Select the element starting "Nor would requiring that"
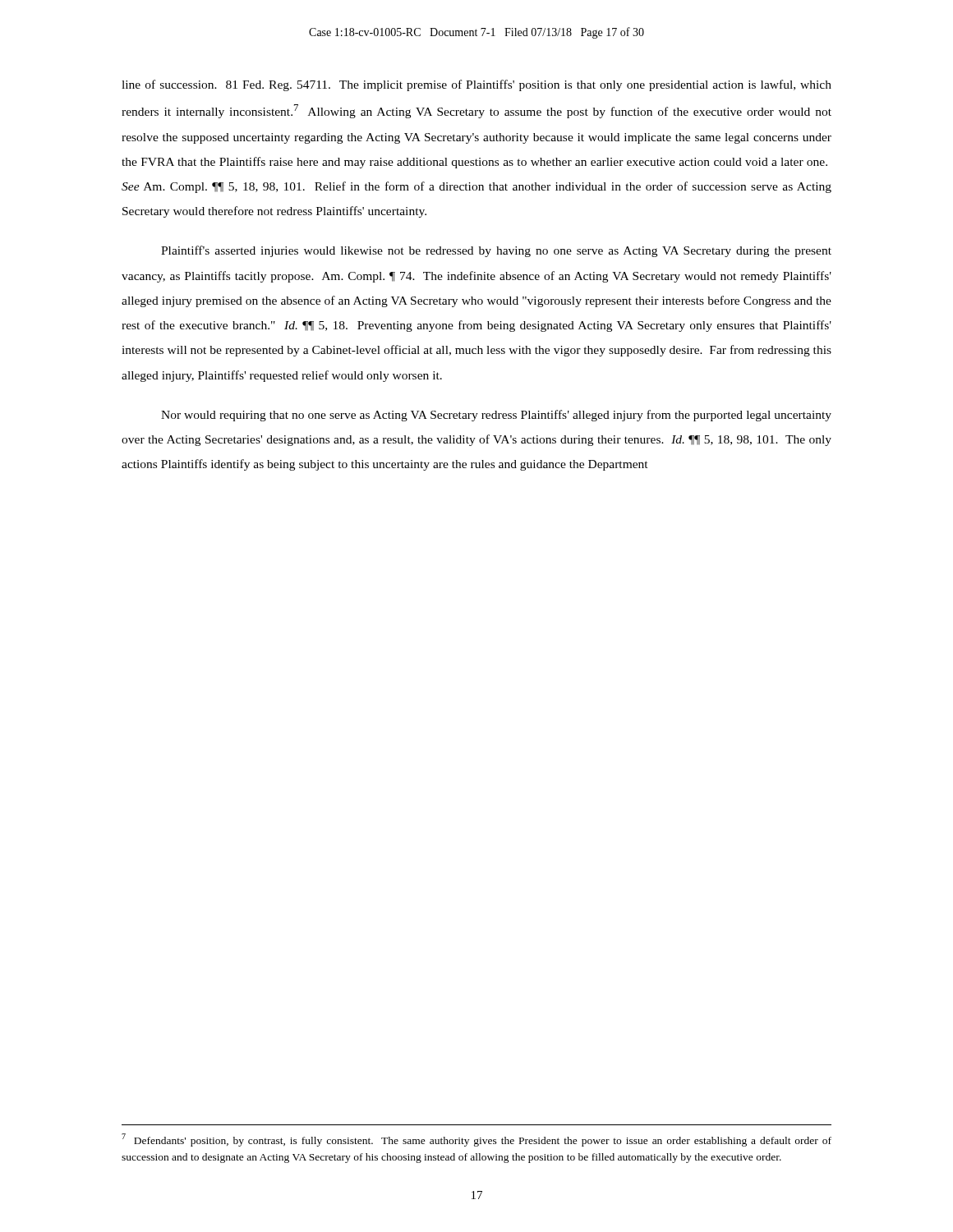 pos(476,439)
